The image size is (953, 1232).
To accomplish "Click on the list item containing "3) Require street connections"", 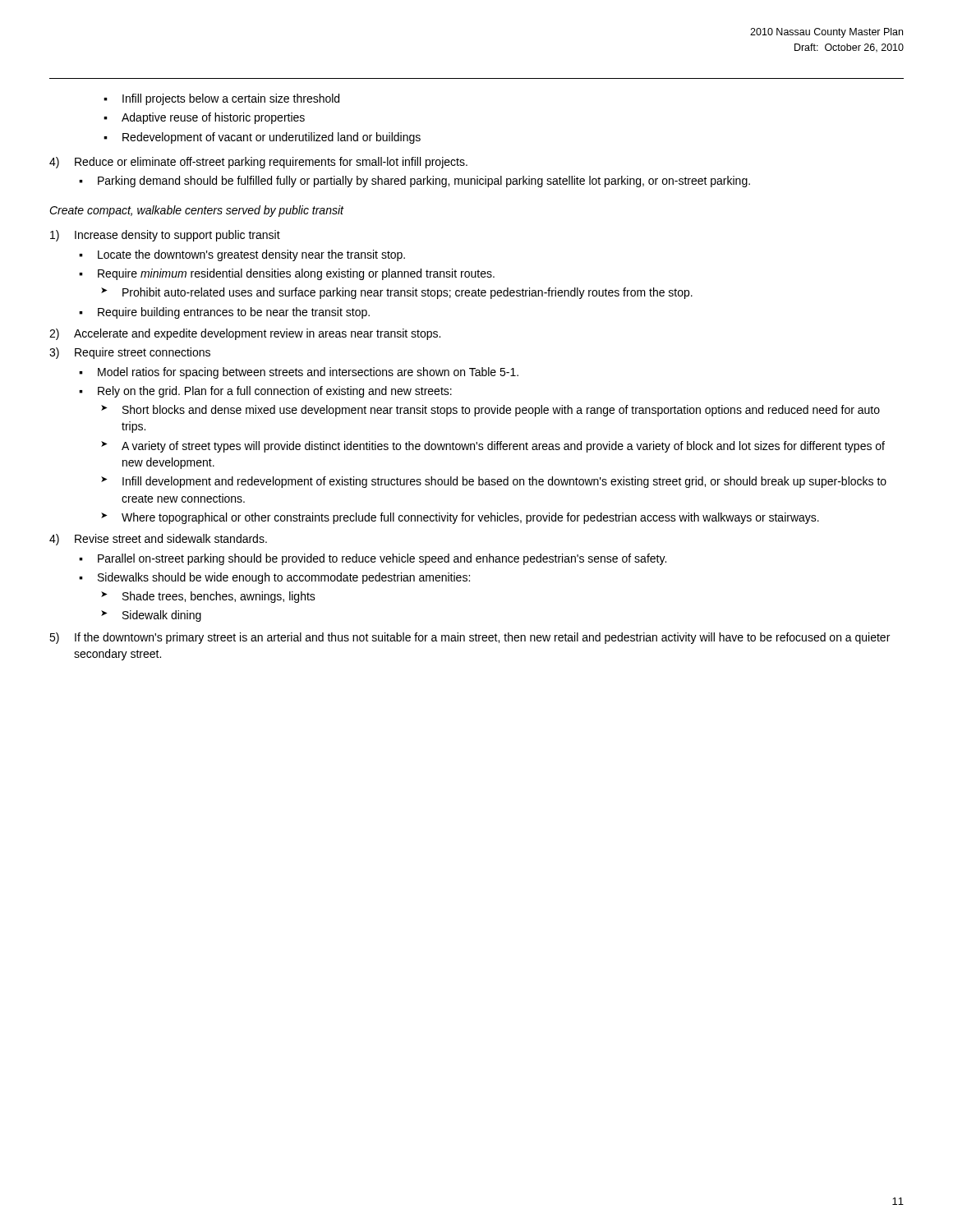I will 130,353.
